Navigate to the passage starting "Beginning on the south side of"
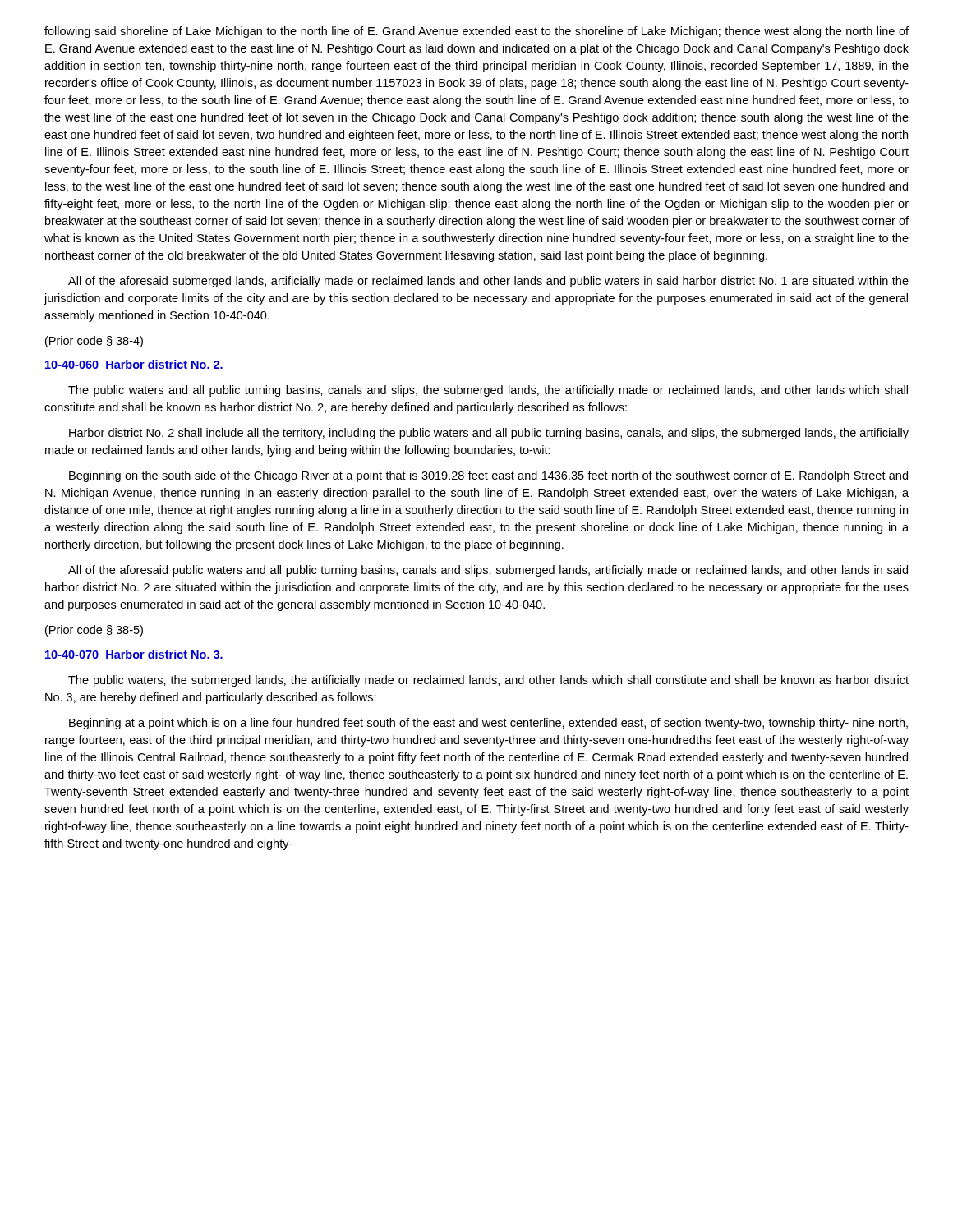 476,510
